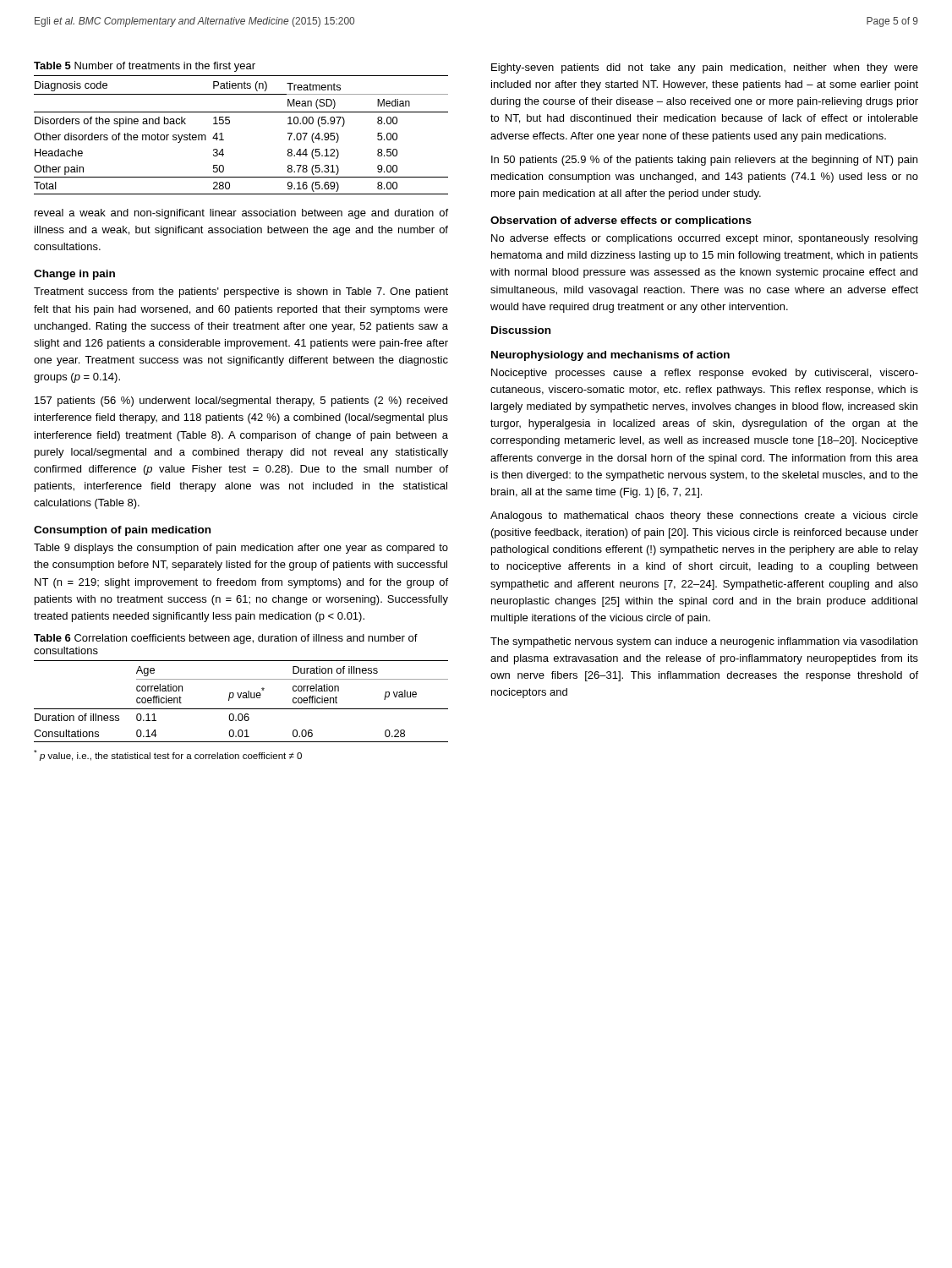Point to the block beginning "Eighty-seven patients did"
The height and width of the screenshot is (1268, 952).
(704, 101)
